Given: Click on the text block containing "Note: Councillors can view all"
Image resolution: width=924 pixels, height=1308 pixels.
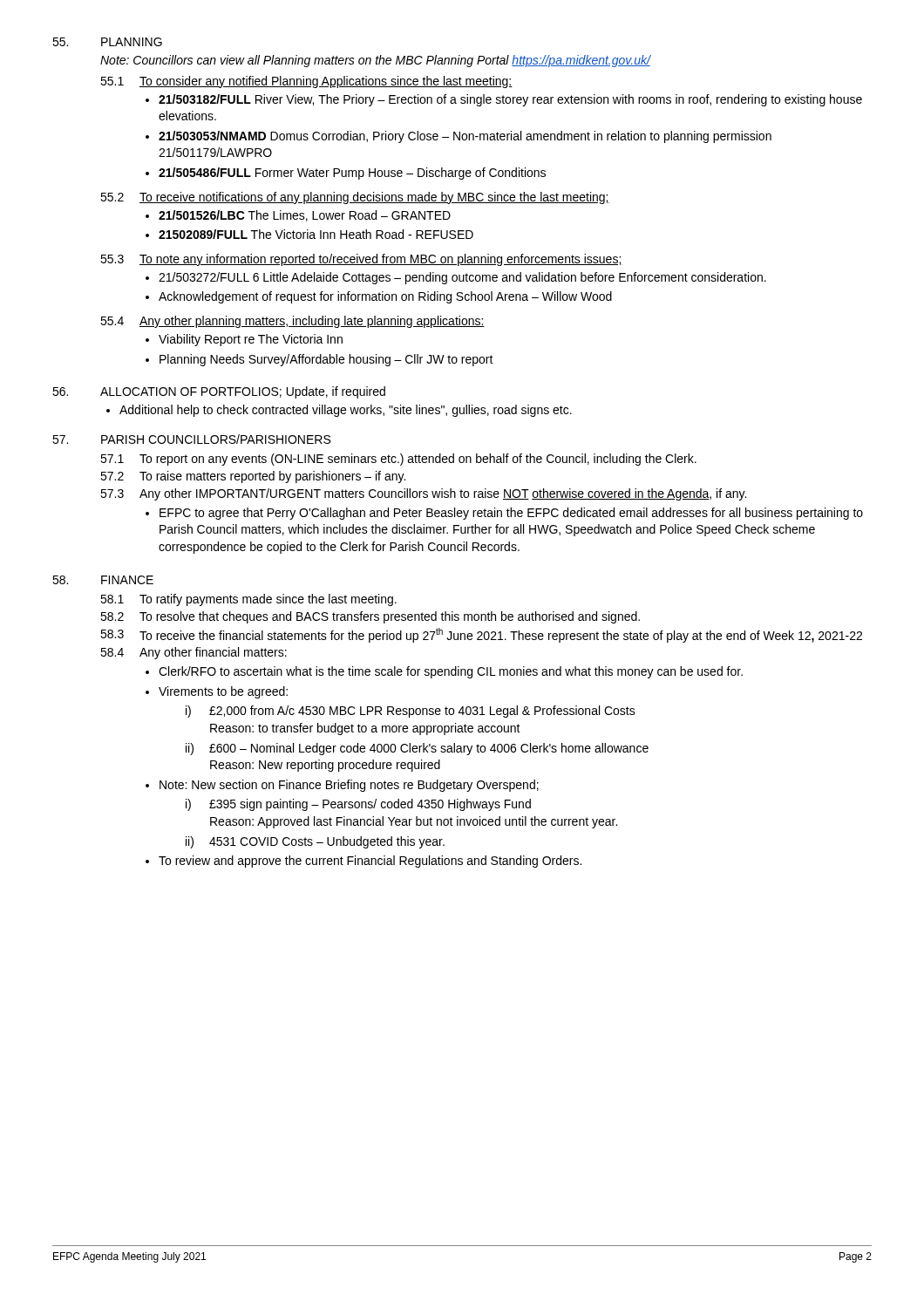Looking at the screenshot, I should [x=375, y=60].
